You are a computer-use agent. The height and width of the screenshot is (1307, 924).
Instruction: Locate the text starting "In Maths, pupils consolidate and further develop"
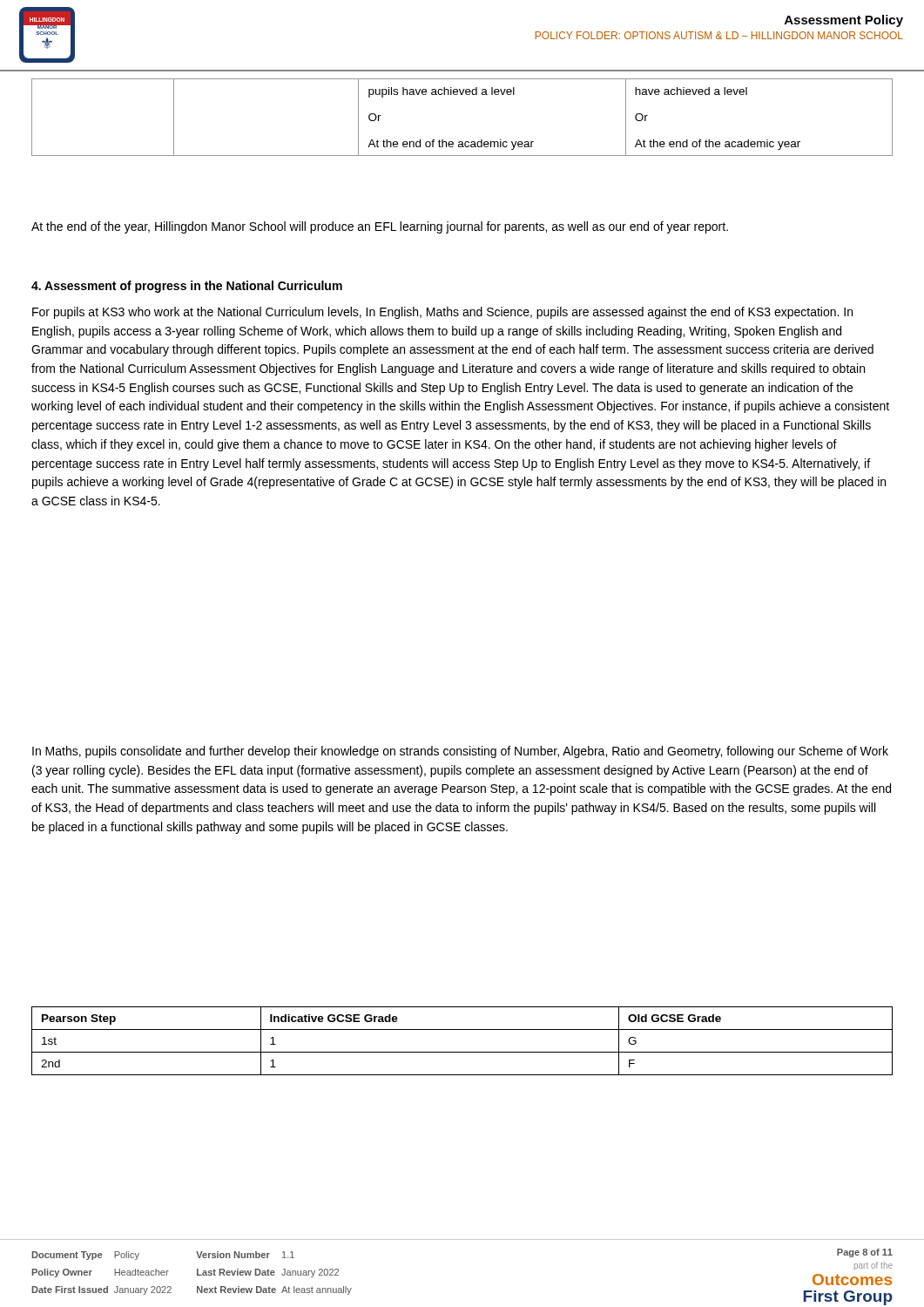tap(462, 789)
